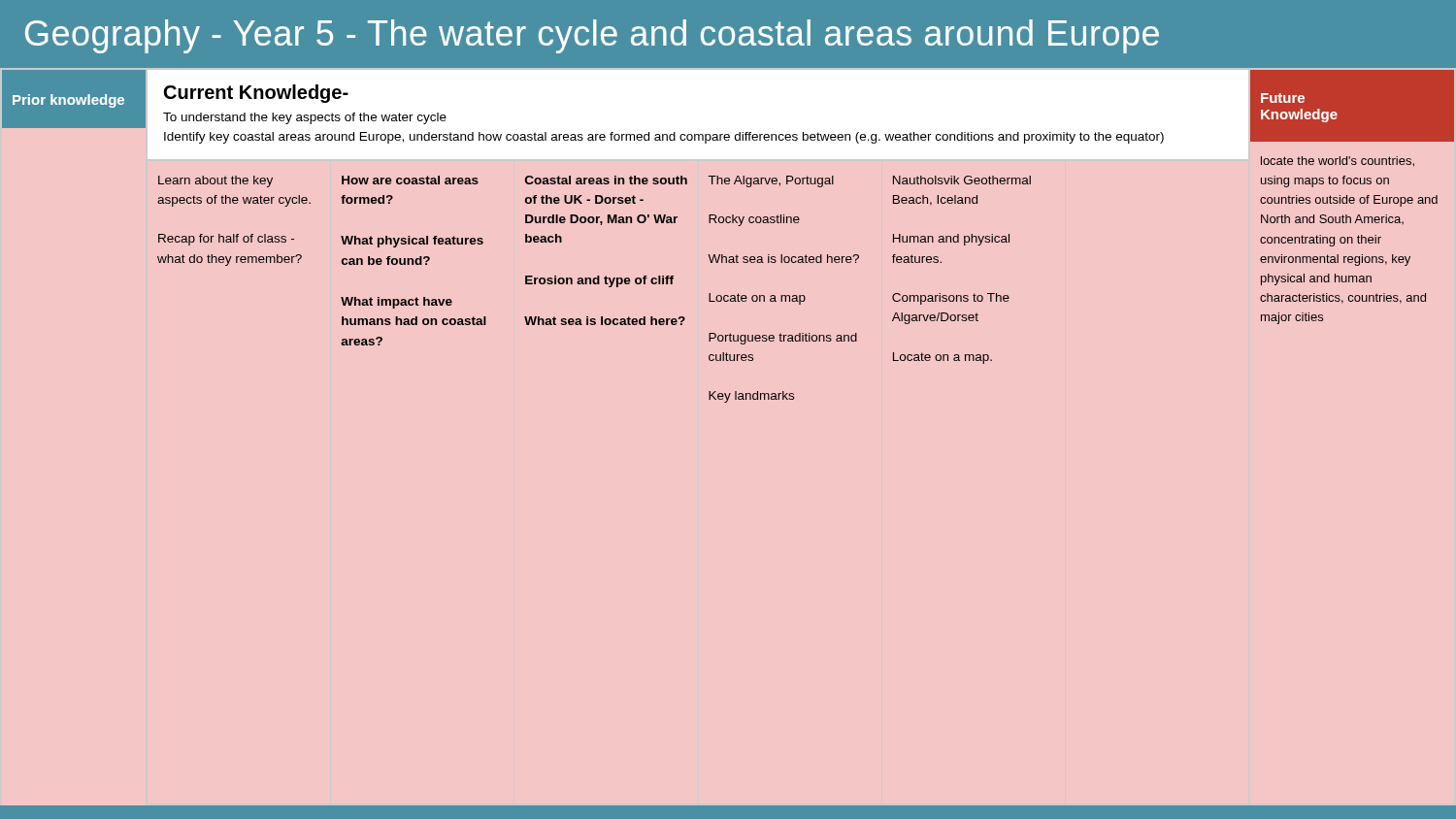
Task: Locate the region starting "The Algarve, Portugal Rocky"
Action: coord(784,288)
